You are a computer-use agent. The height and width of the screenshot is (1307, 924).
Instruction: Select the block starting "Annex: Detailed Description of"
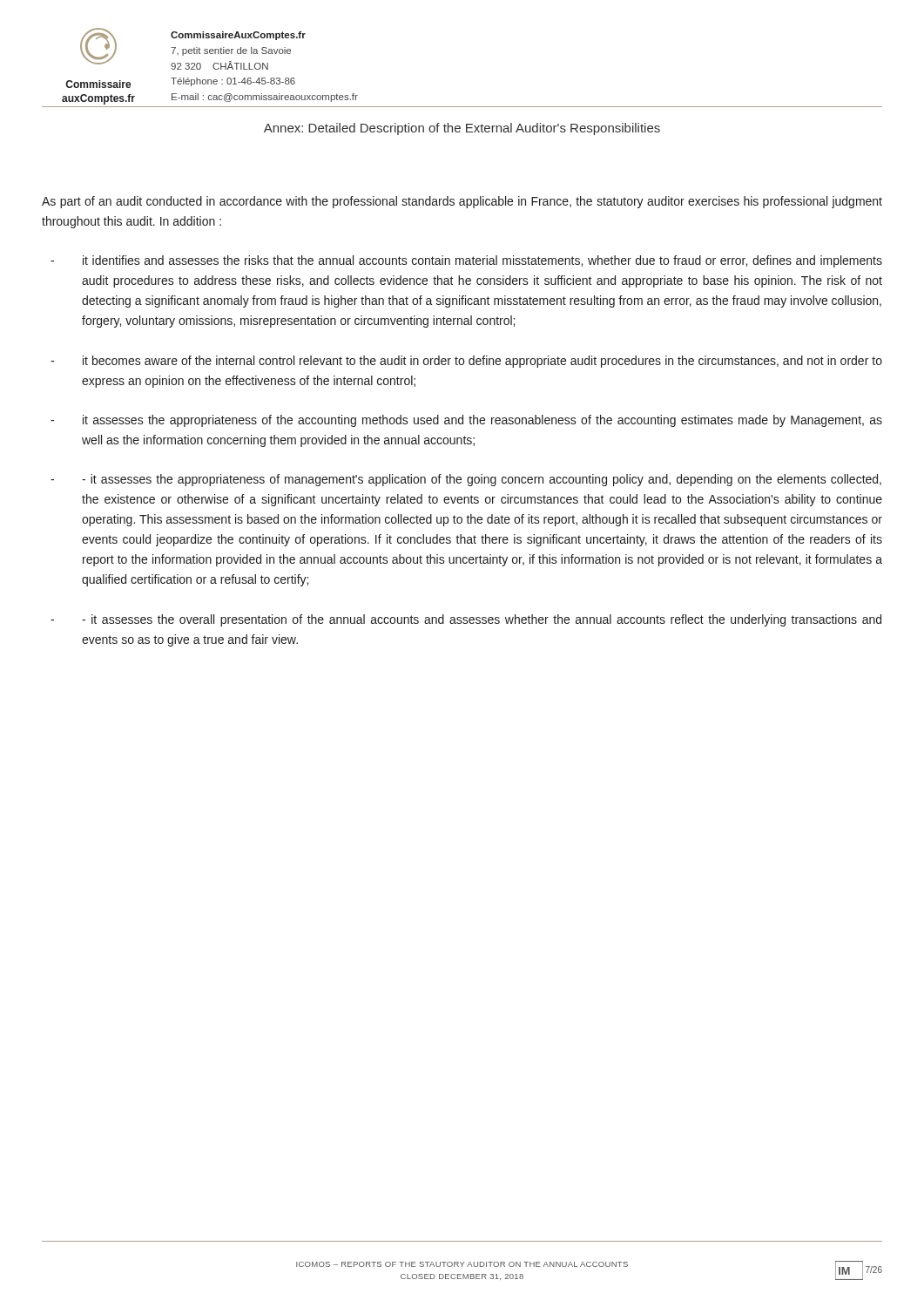point(462,128)
